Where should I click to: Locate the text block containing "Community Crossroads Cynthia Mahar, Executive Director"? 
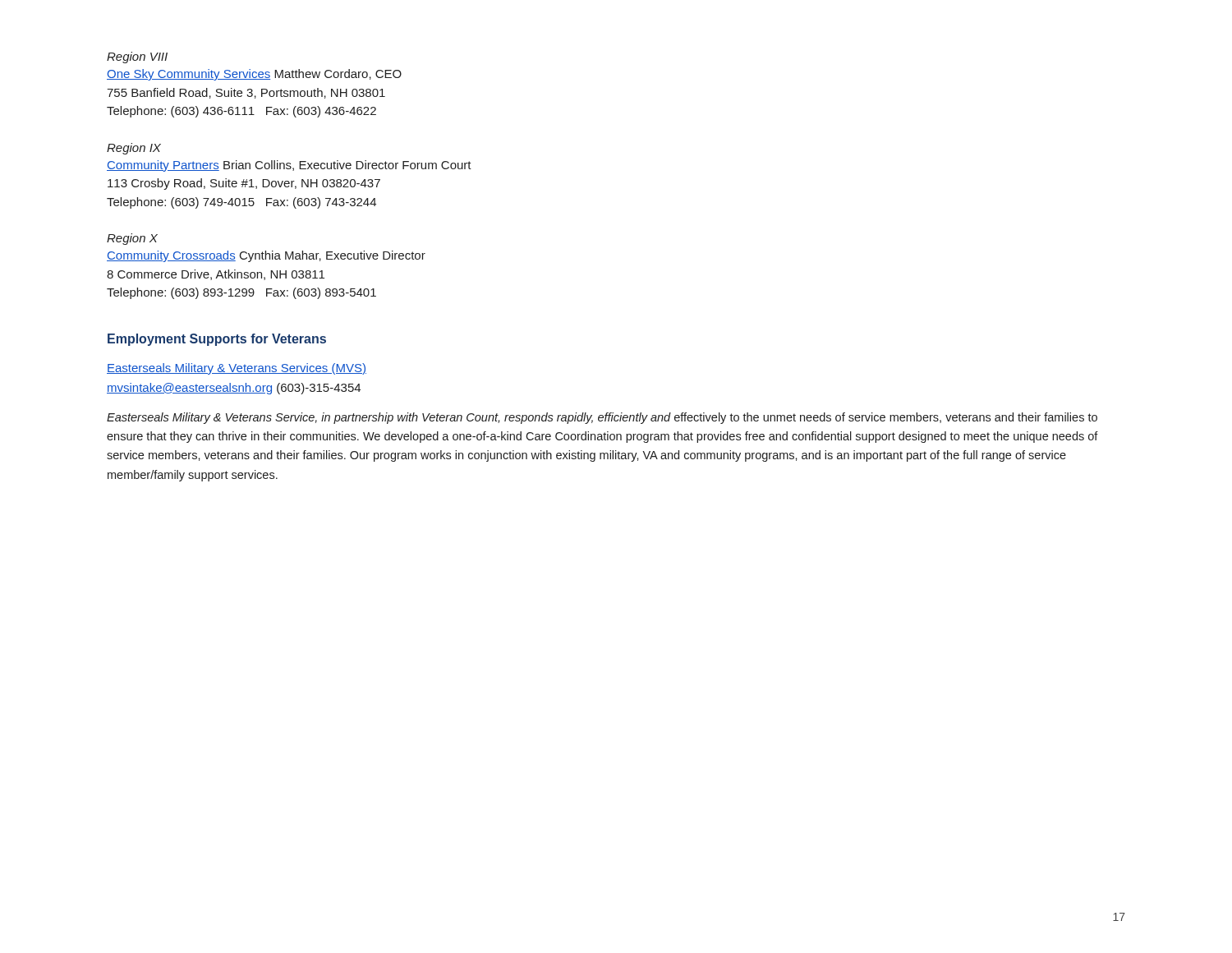(266, 274)
